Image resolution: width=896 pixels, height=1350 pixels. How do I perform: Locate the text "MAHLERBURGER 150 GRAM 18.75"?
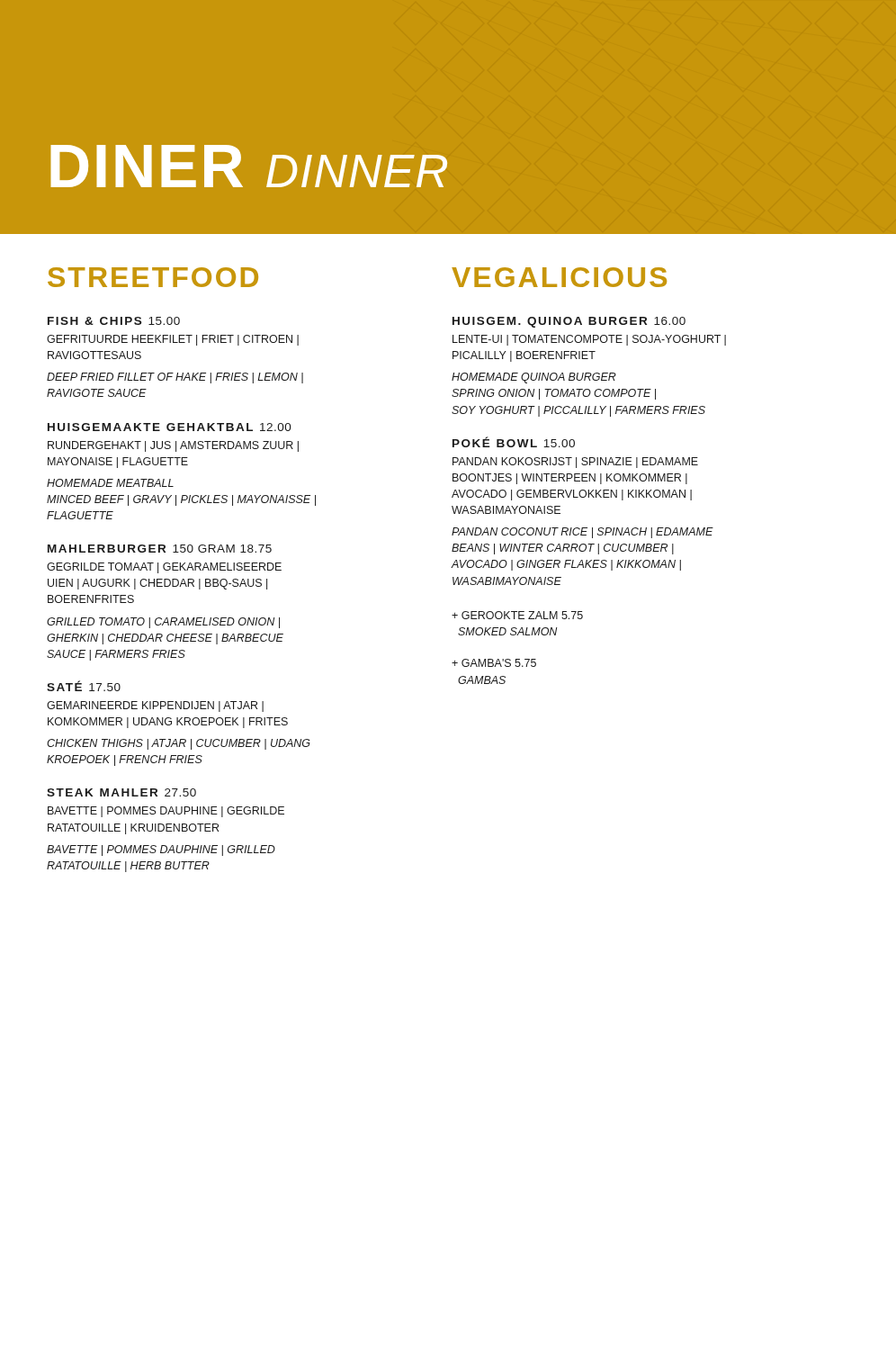click(x=160, y=549)
